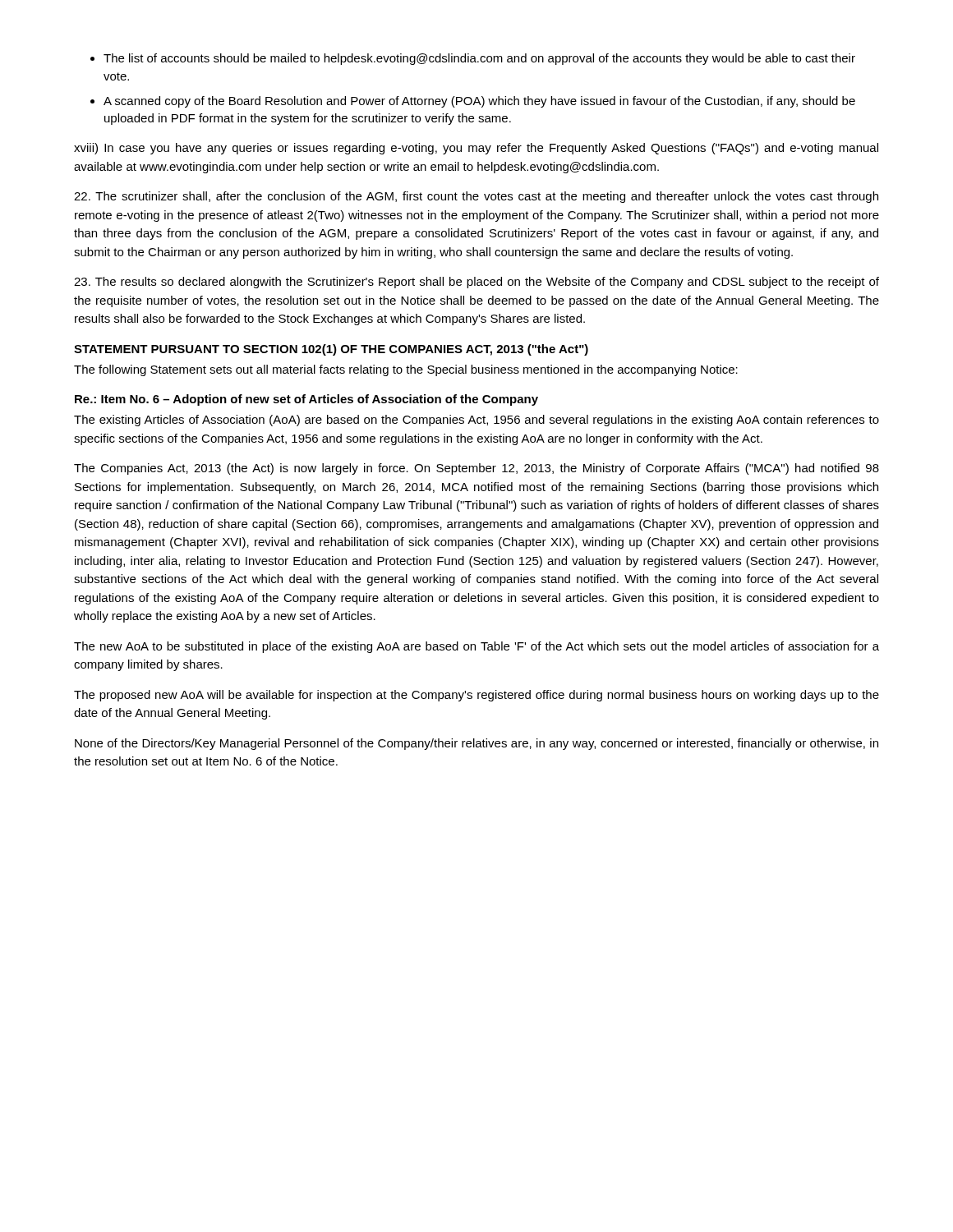The width and height of the screenshot is (953, 1232).
Task: Select the passage starting "The scrutinizer shall, after the conclusion of the"
Action: point(476,224)
